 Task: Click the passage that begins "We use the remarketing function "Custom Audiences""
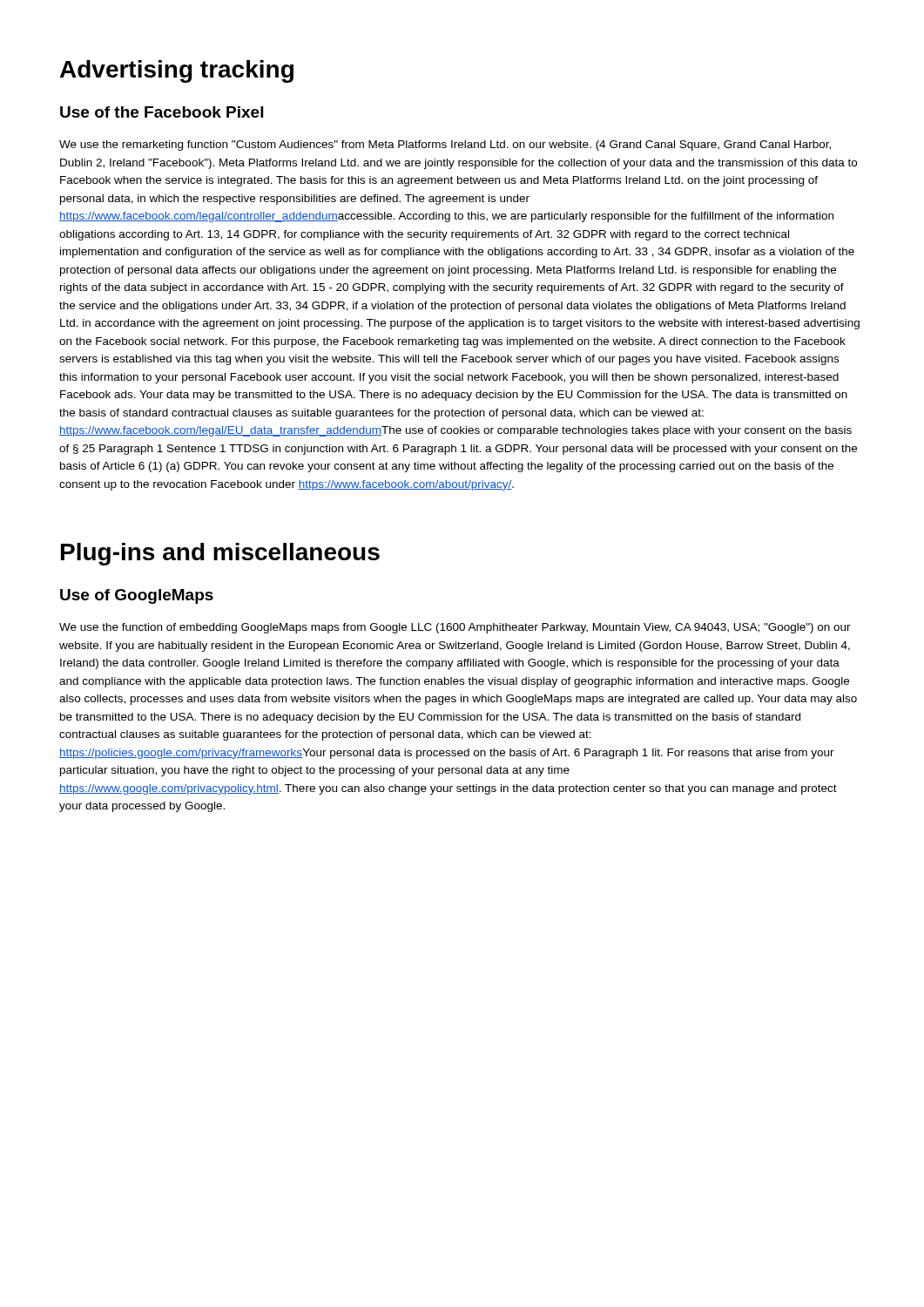coord(460,315)
